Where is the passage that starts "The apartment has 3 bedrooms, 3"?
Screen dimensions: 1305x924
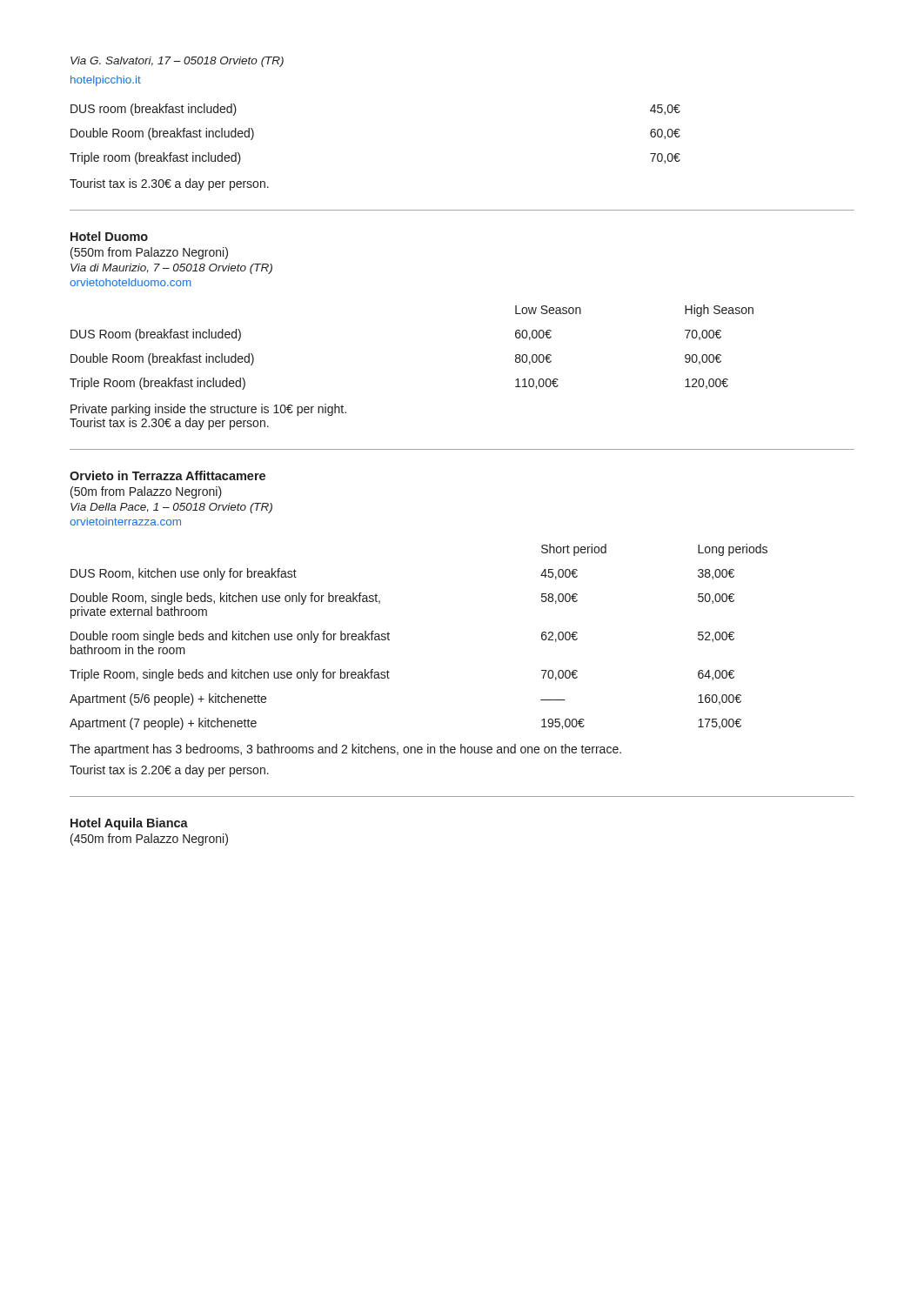click(346, 749)
